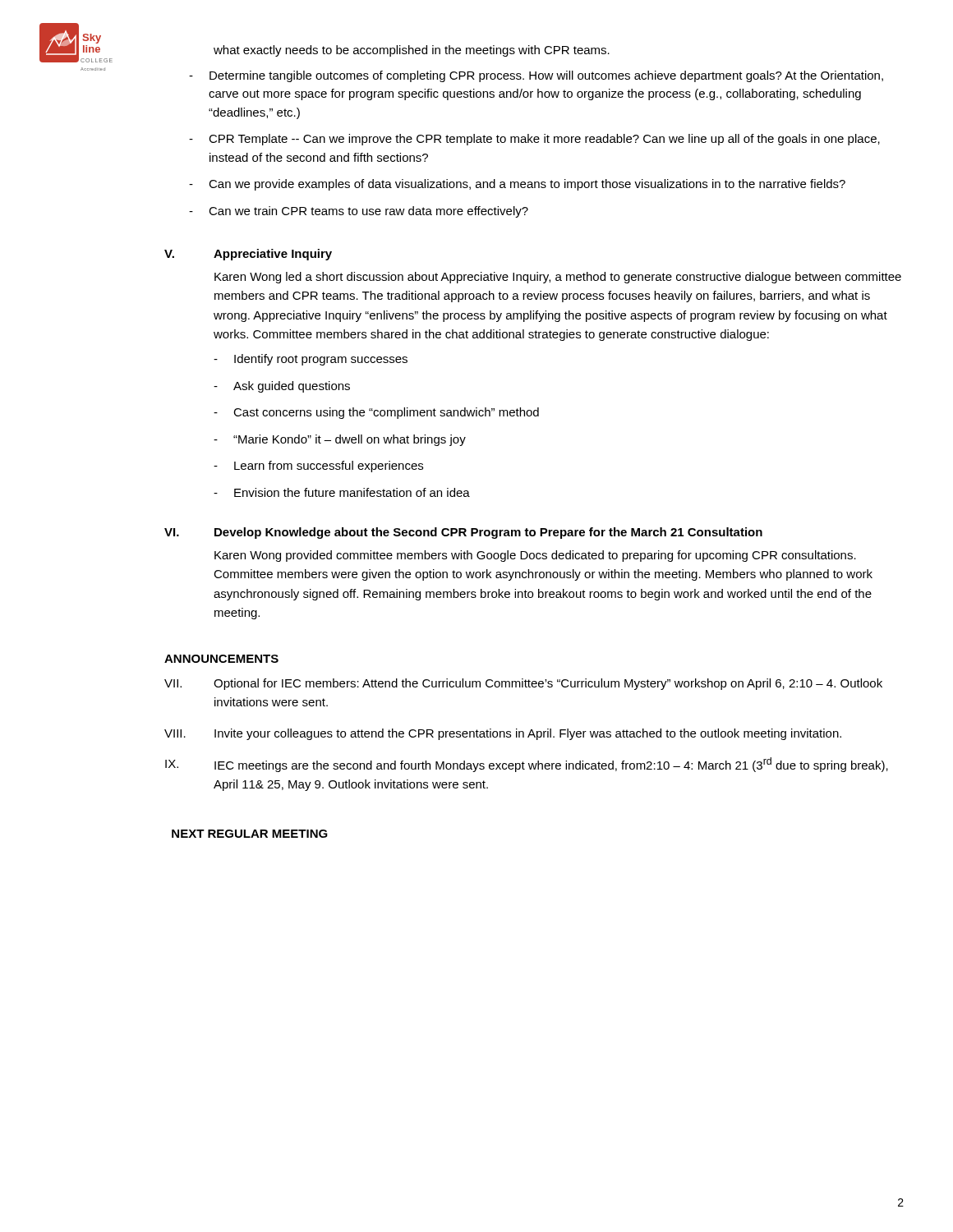Click on the list item that says "VIII. Invite your colleagues"
The height and width of the screenshot is (1232, 953).
[x=534, y=733]
